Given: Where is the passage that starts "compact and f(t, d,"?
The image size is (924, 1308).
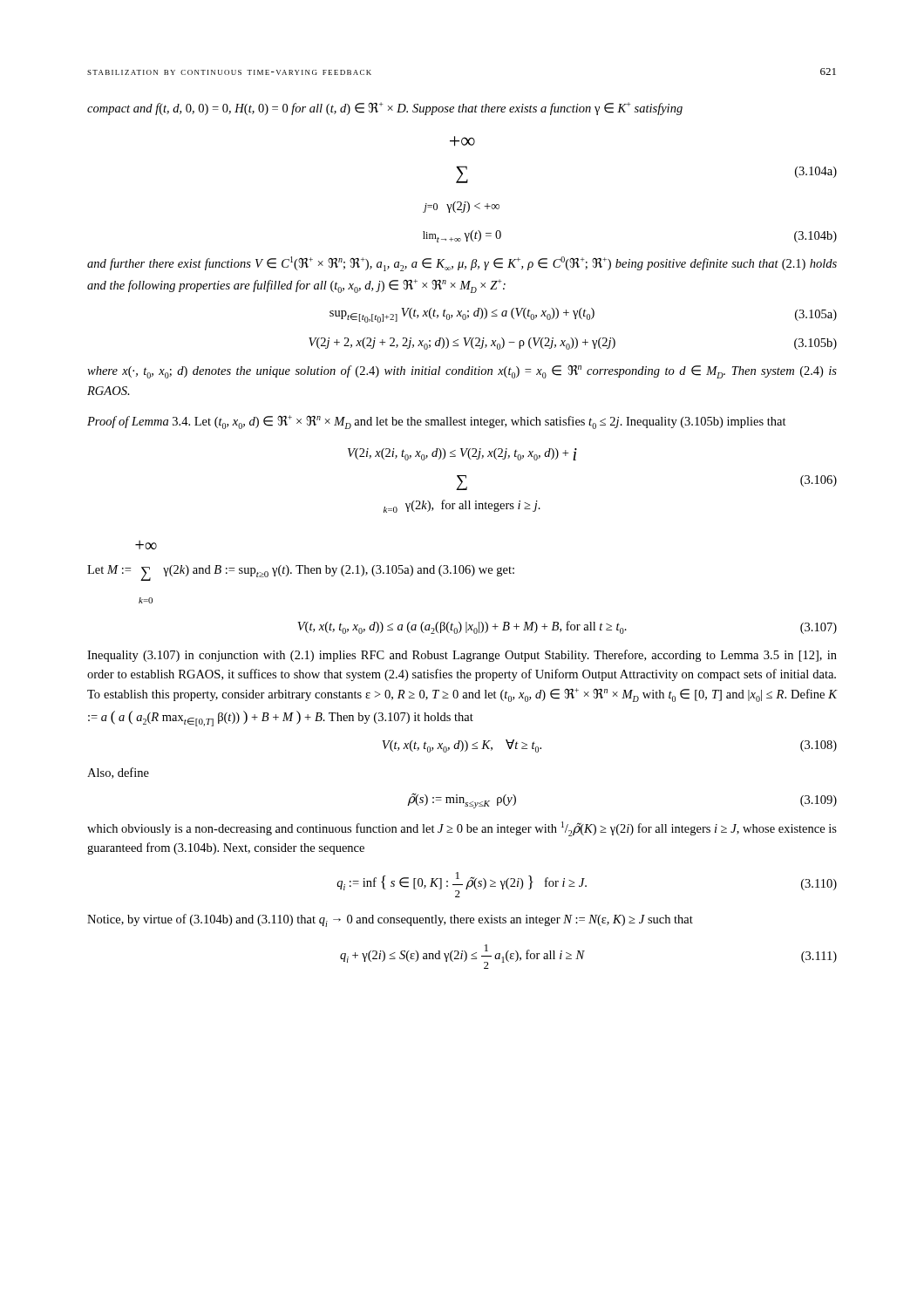Looking at the screenshot, I should click(x=385, y=107).
